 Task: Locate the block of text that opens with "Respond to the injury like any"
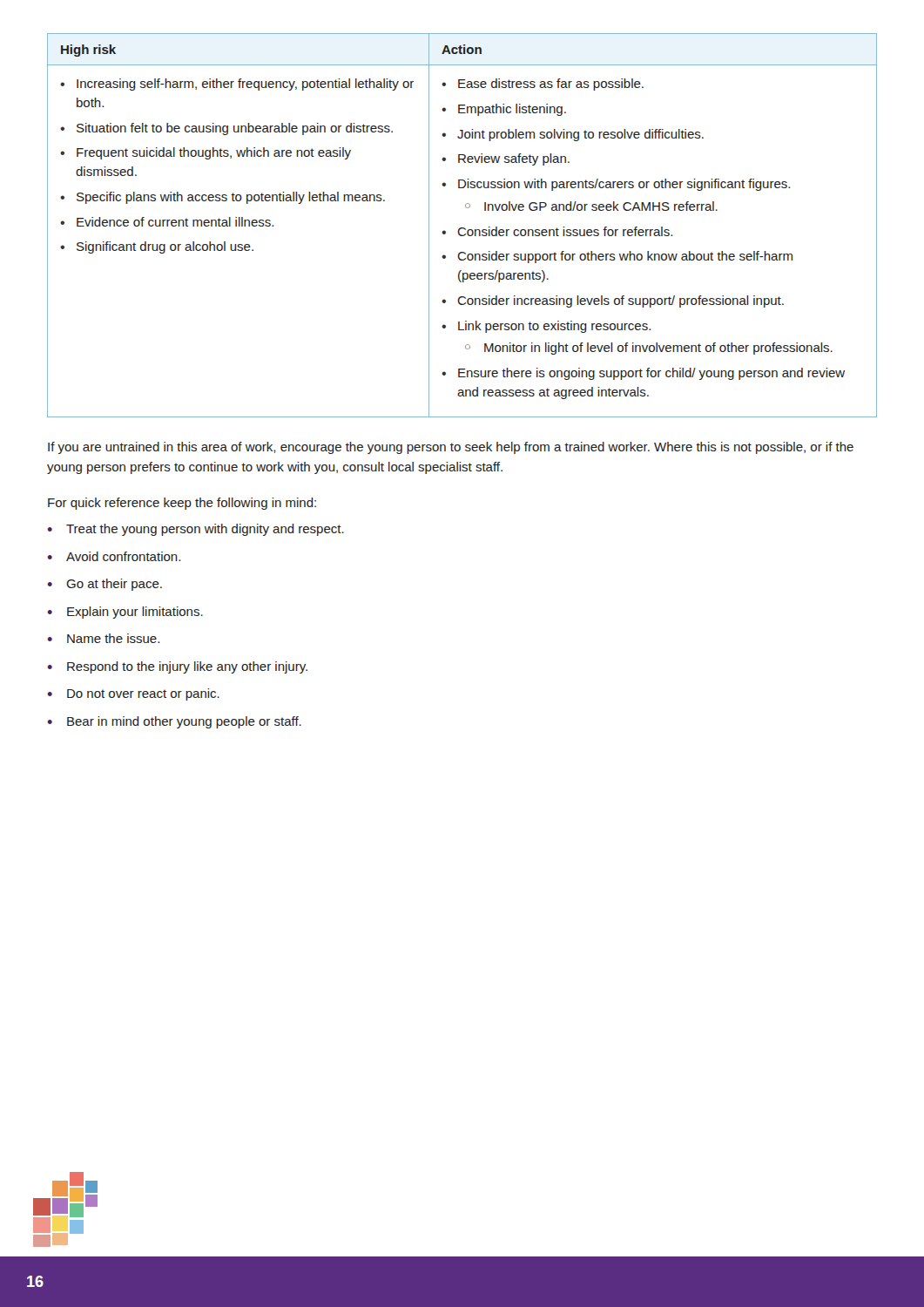(x=187, y=666)
